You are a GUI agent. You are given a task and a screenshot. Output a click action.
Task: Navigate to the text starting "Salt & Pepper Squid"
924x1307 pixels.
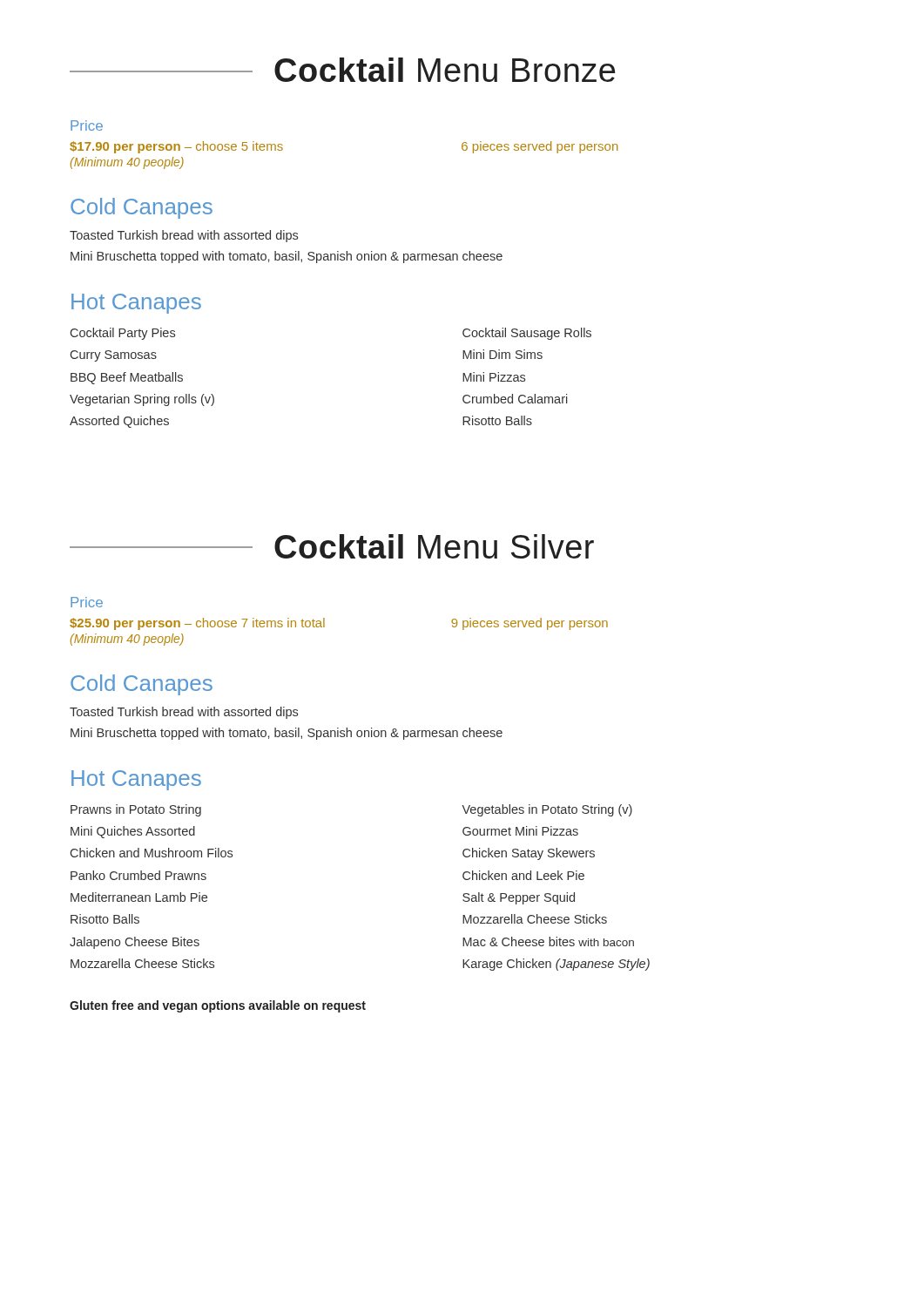click(519, 898)
